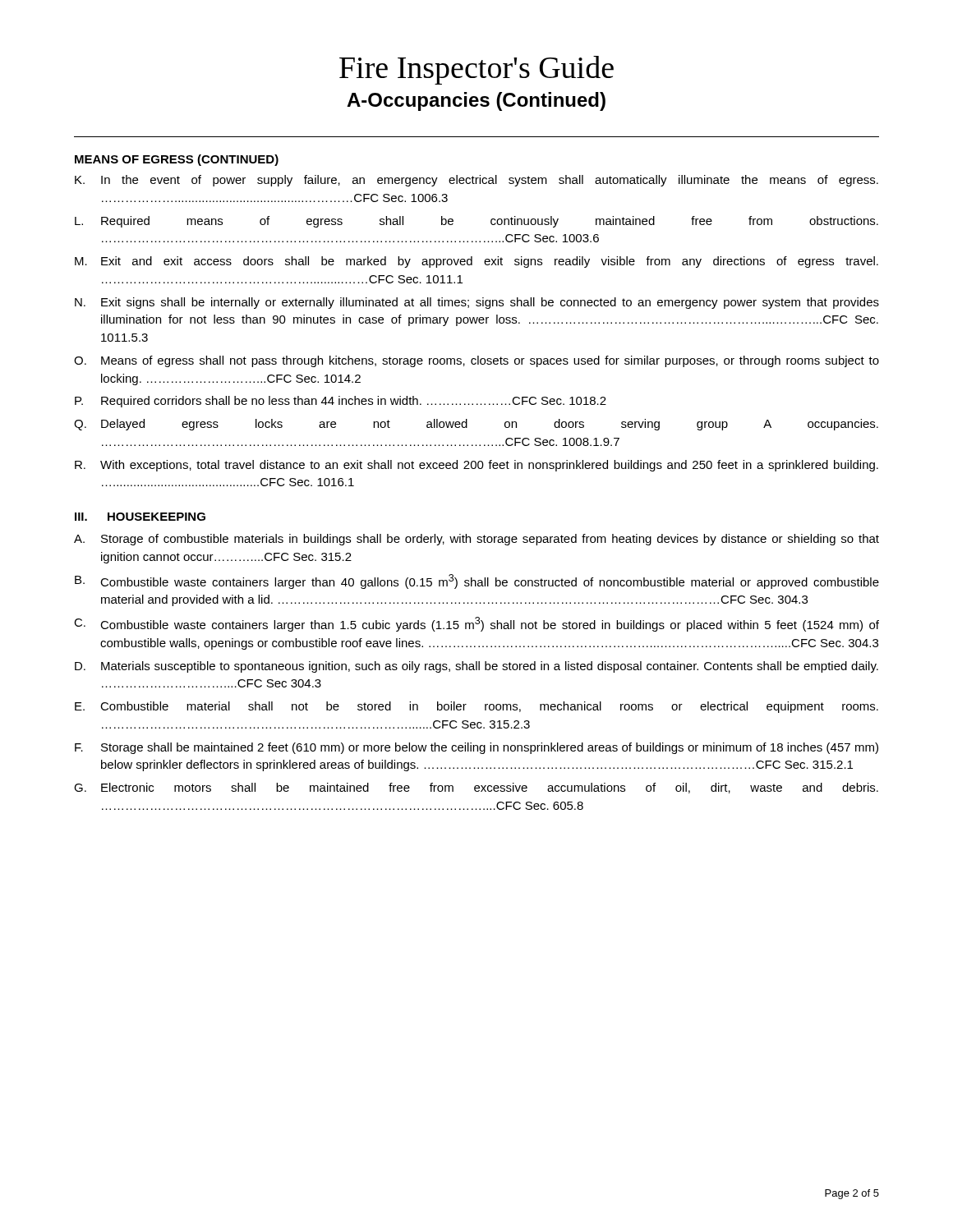Locate the list item containing "P. Required corridors shall"

[476, 401]
